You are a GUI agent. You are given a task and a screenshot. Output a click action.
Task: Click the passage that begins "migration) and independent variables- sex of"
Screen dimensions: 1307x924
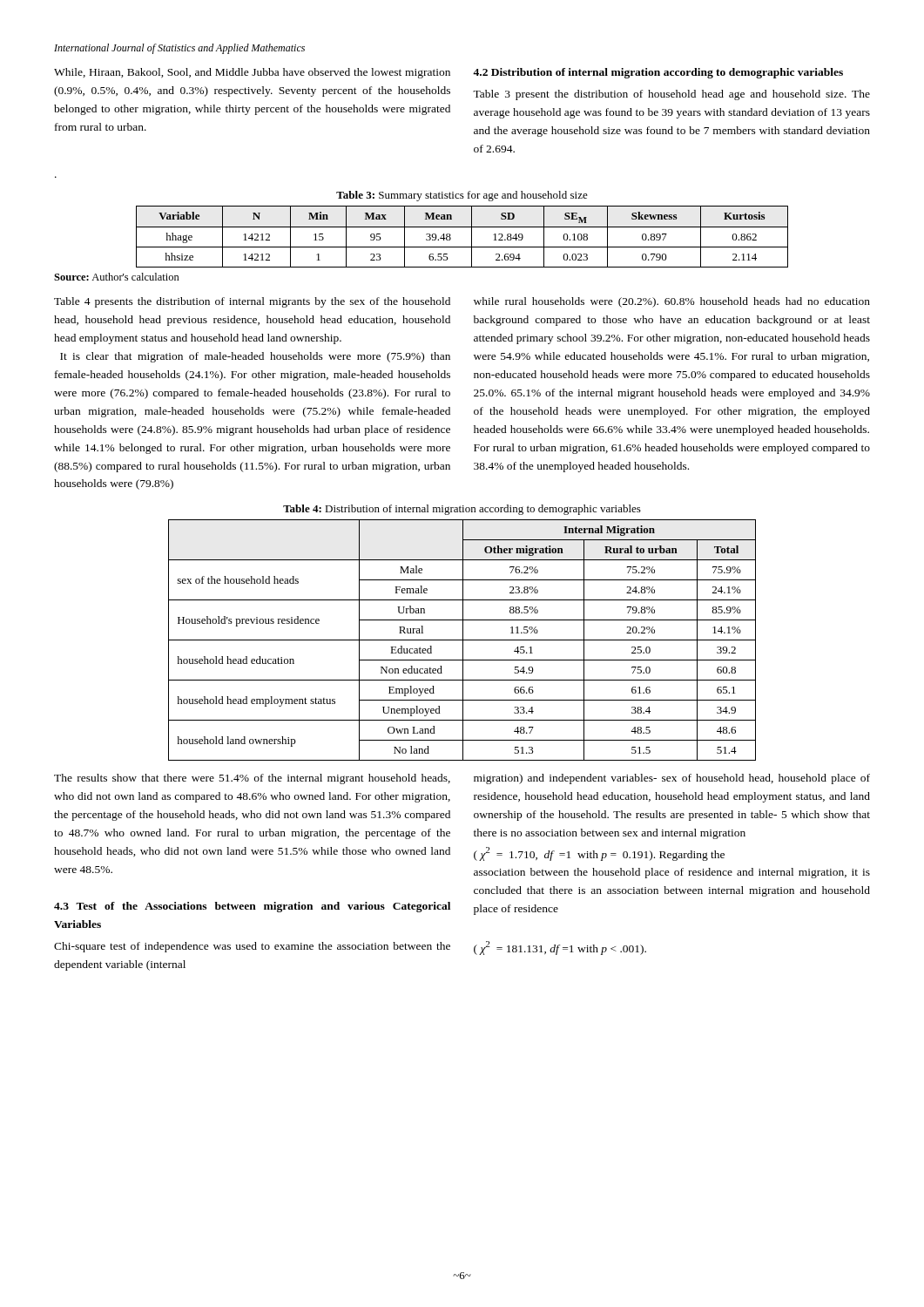672,863
